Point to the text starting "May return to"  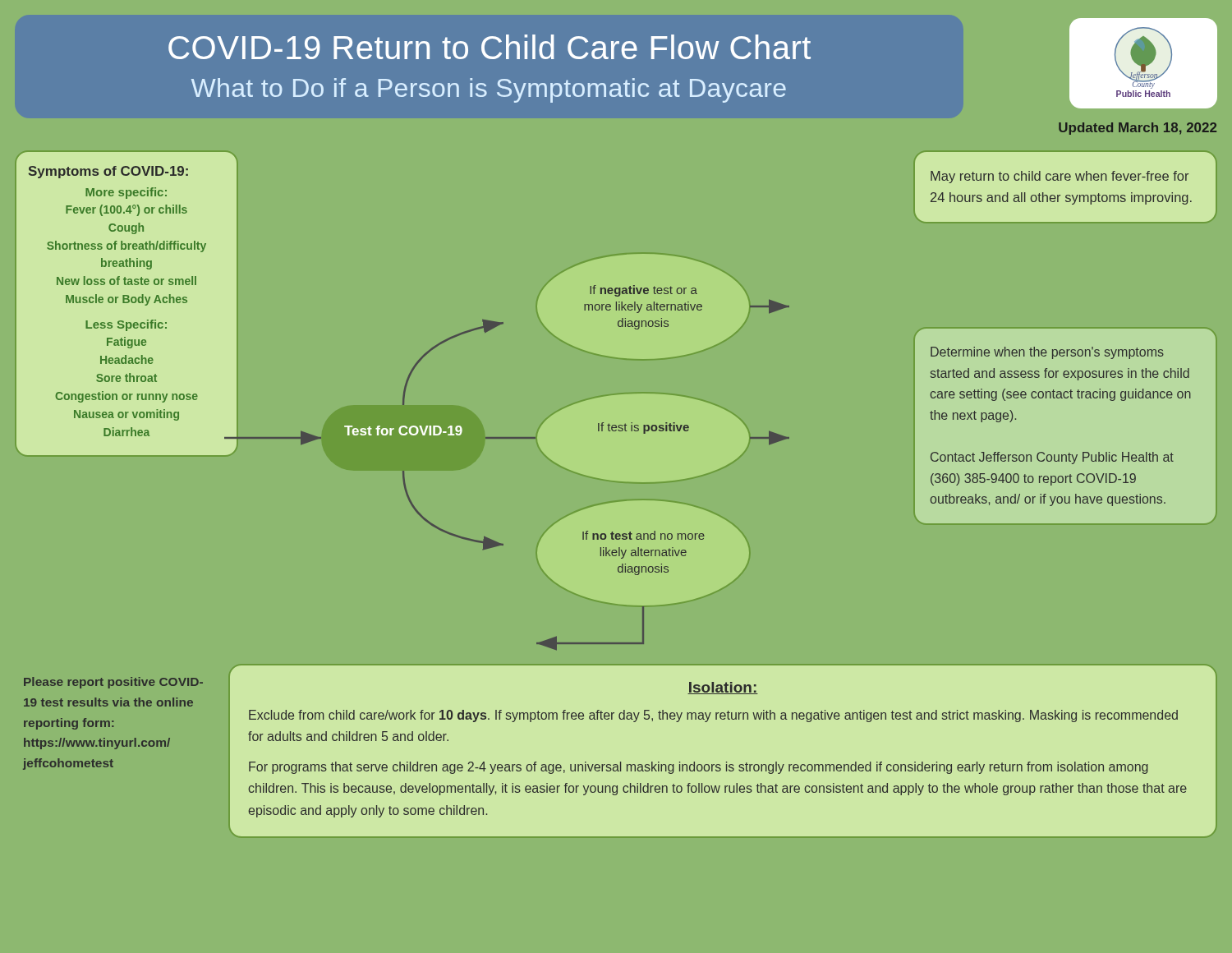1061,187
